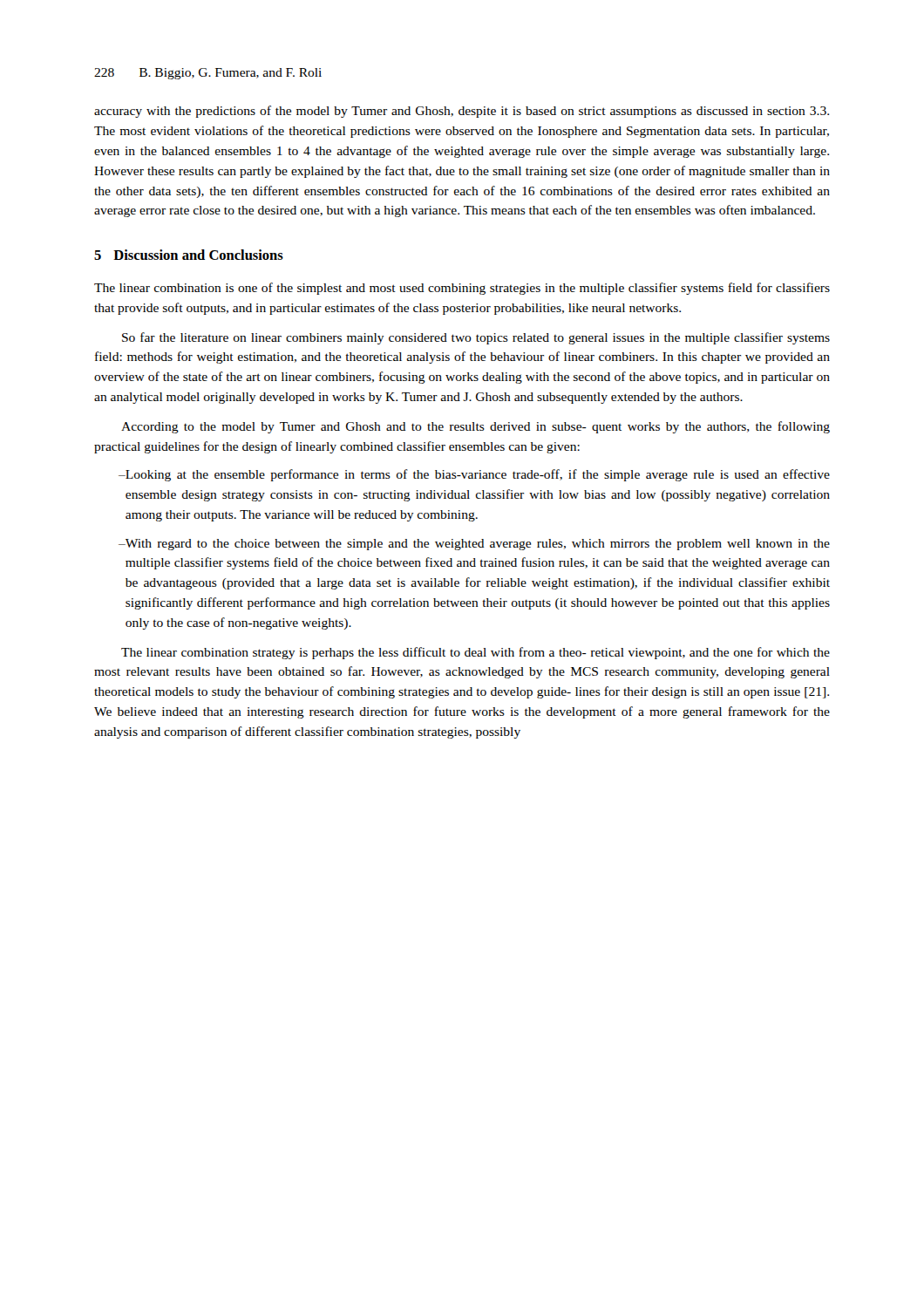Locate the block starting "The linear combination is one"
The width and height of the screenshot is (924, 1308).
pyautogui.click(x=462, y=297)
